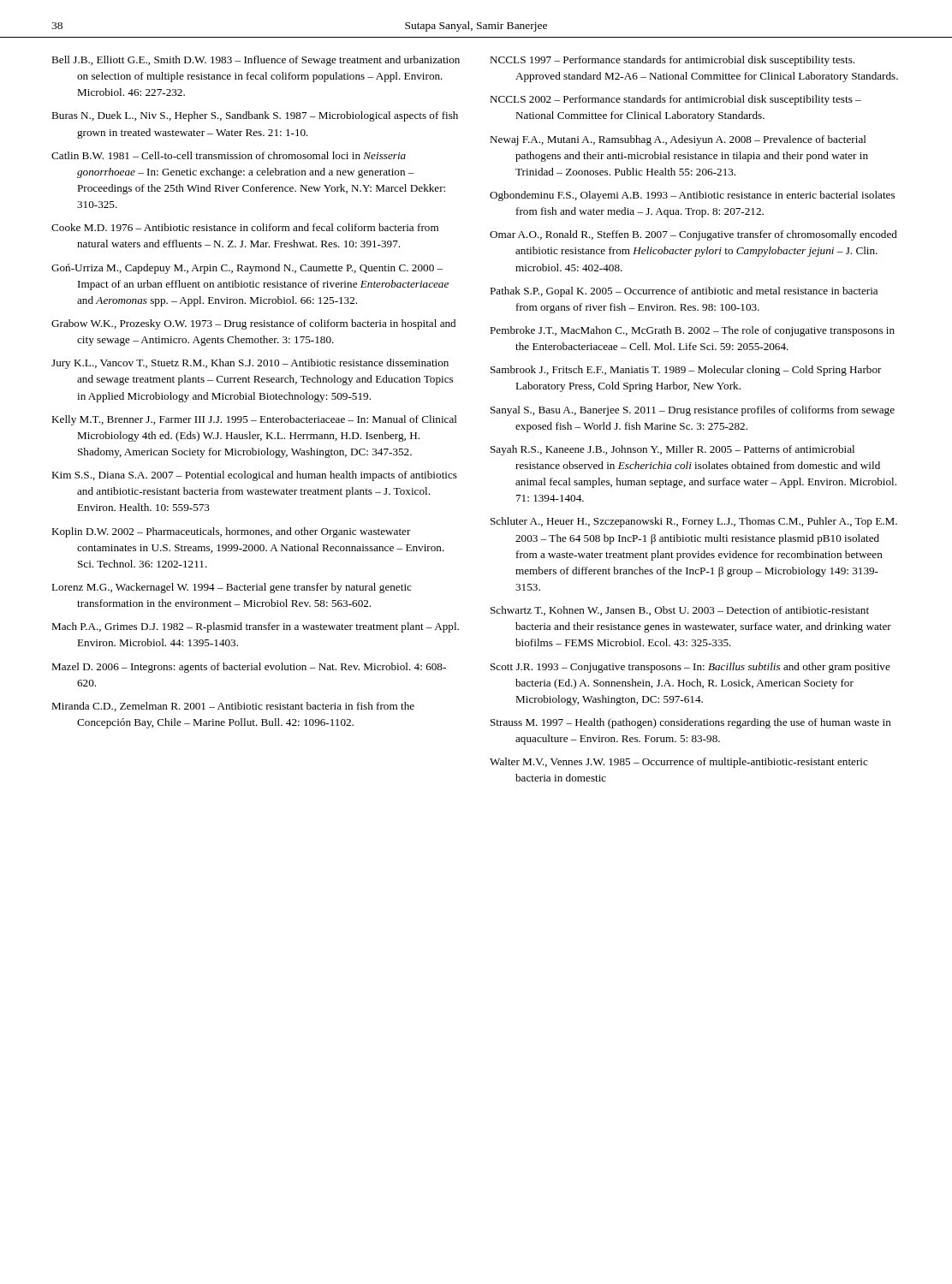Locate the list item with the text "Pathak S.P., Gopal"
The width and height of the screenshot is (952, 1284).
[684, 299]
